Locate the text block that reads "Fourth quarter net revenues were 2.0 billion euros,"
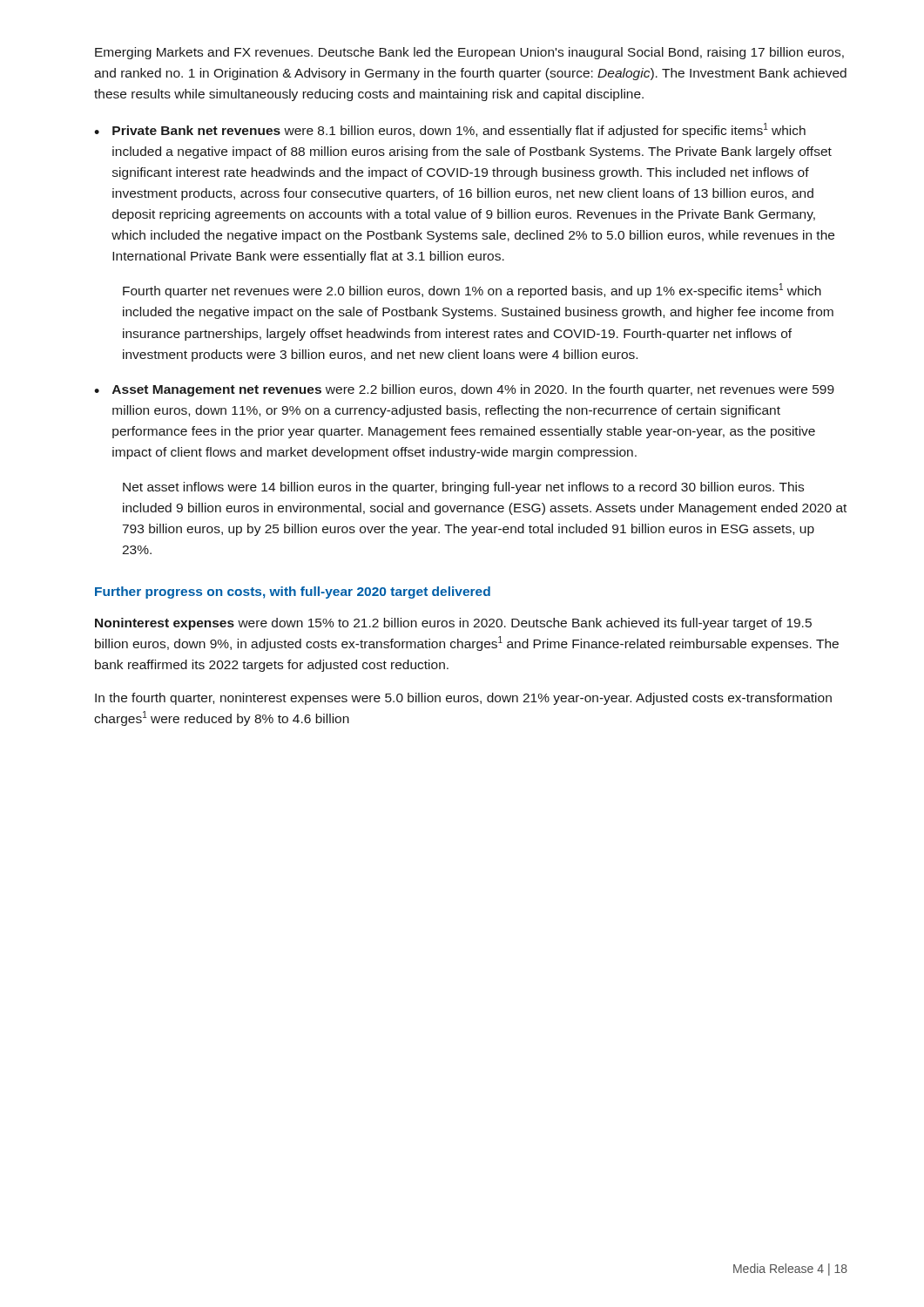The width and height of the screenshot is (924, 1307). point(478,322)
